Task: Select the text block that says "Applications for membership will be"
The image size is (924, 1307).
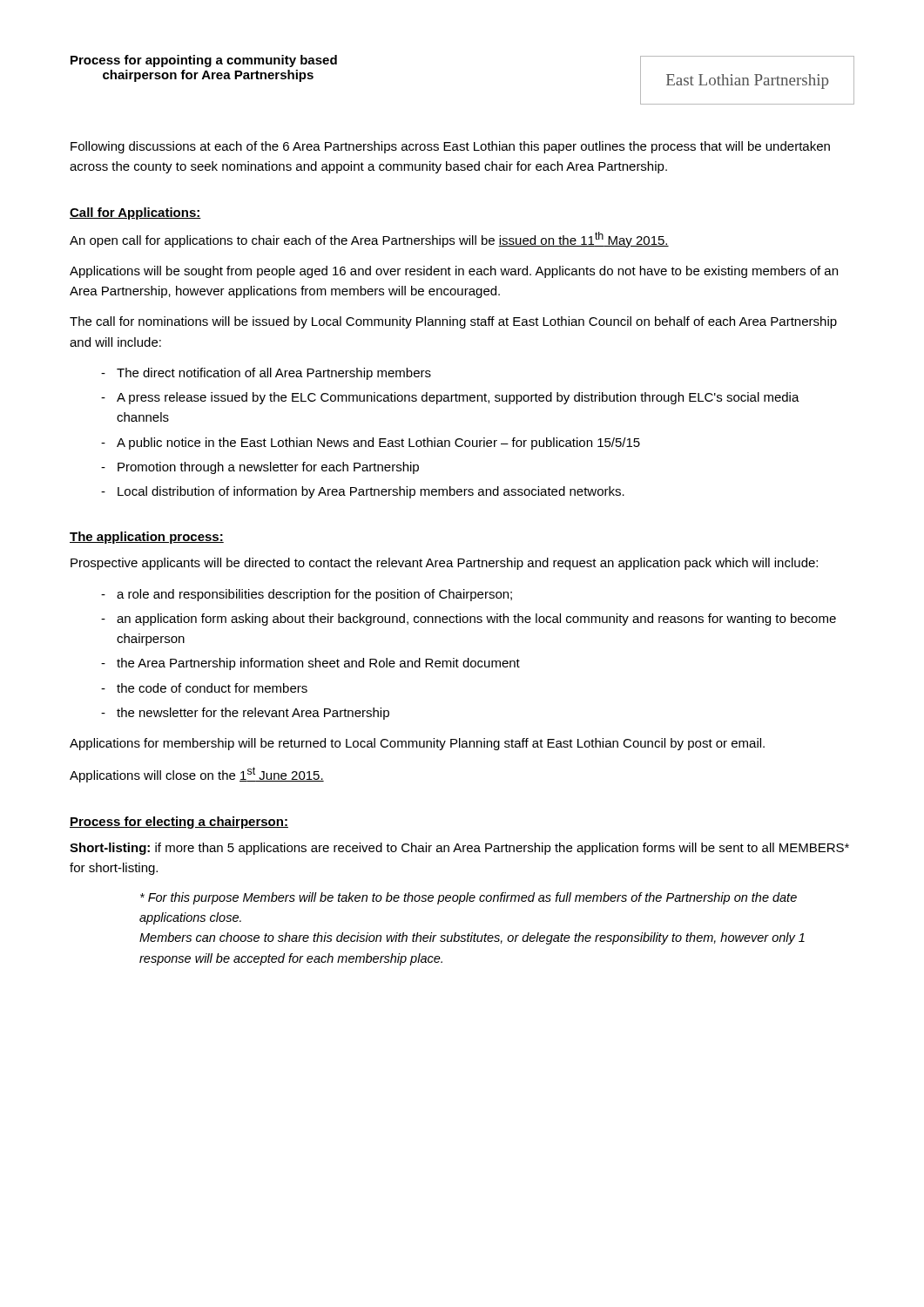Action: point(418,743)
